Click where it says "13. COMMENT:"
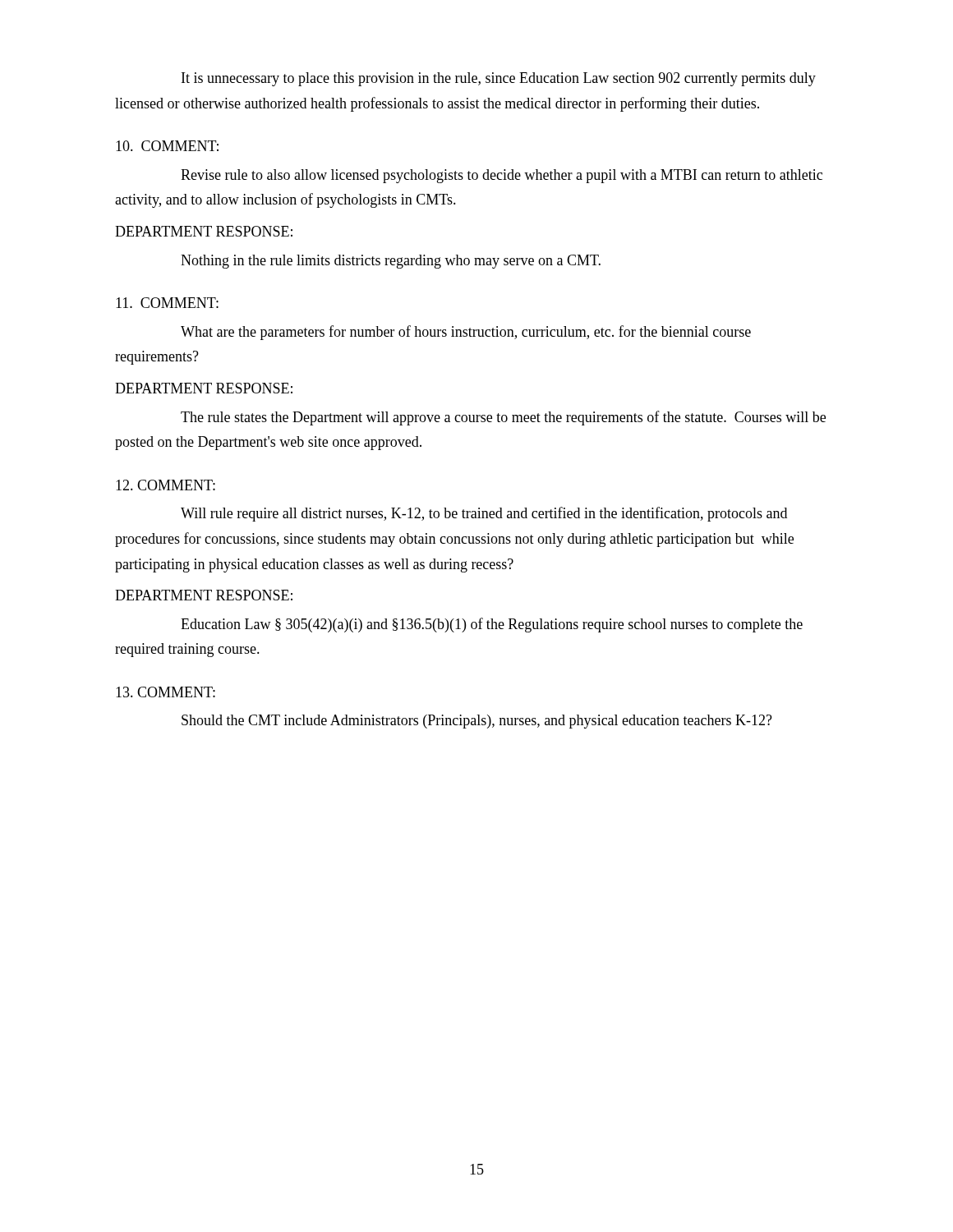The height and width of the screenshot is (1232, 953). (166, 692)
